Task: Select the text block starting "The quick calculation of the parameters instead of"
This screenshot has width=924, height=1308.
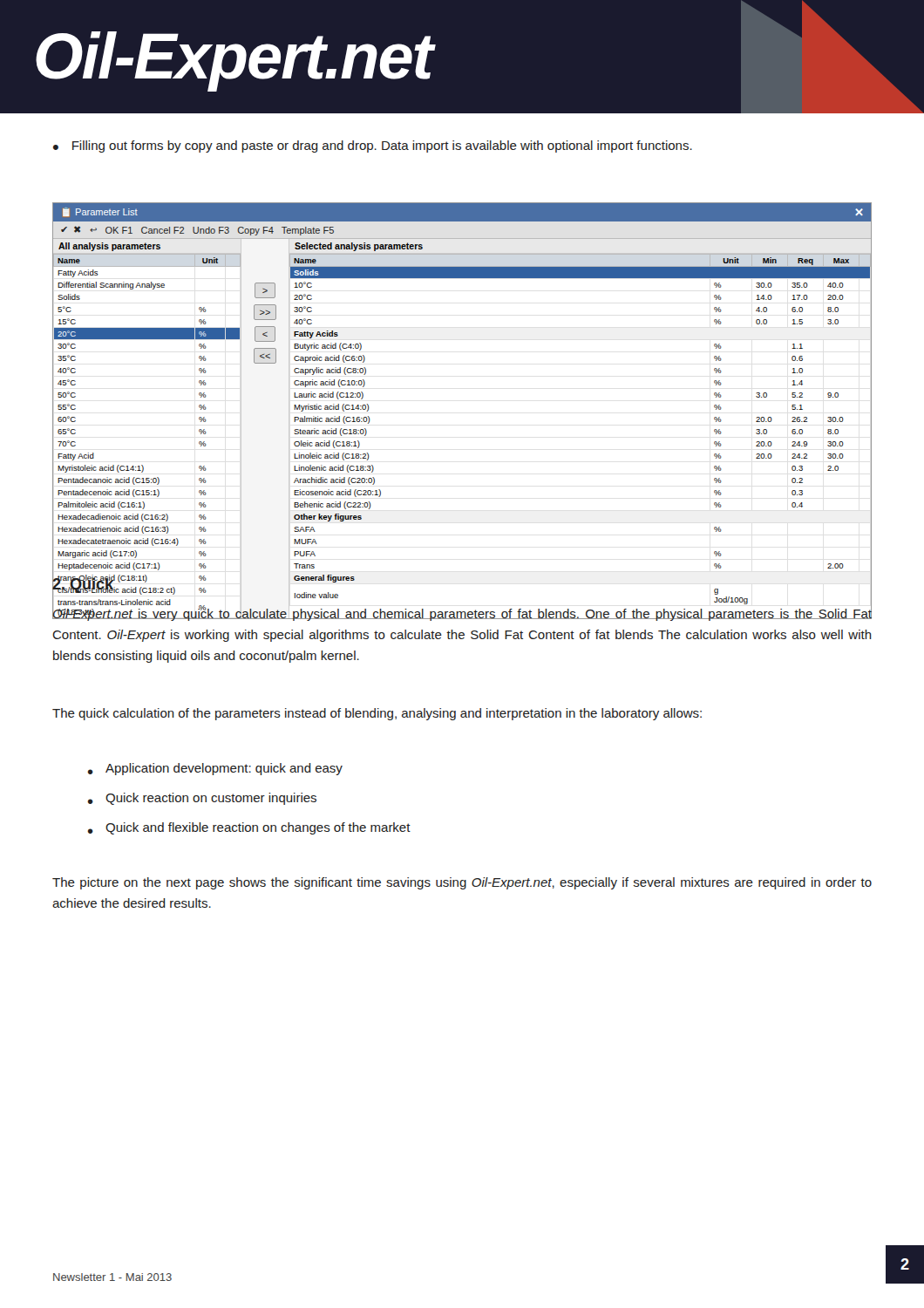Action: click(x=378, y=713)
